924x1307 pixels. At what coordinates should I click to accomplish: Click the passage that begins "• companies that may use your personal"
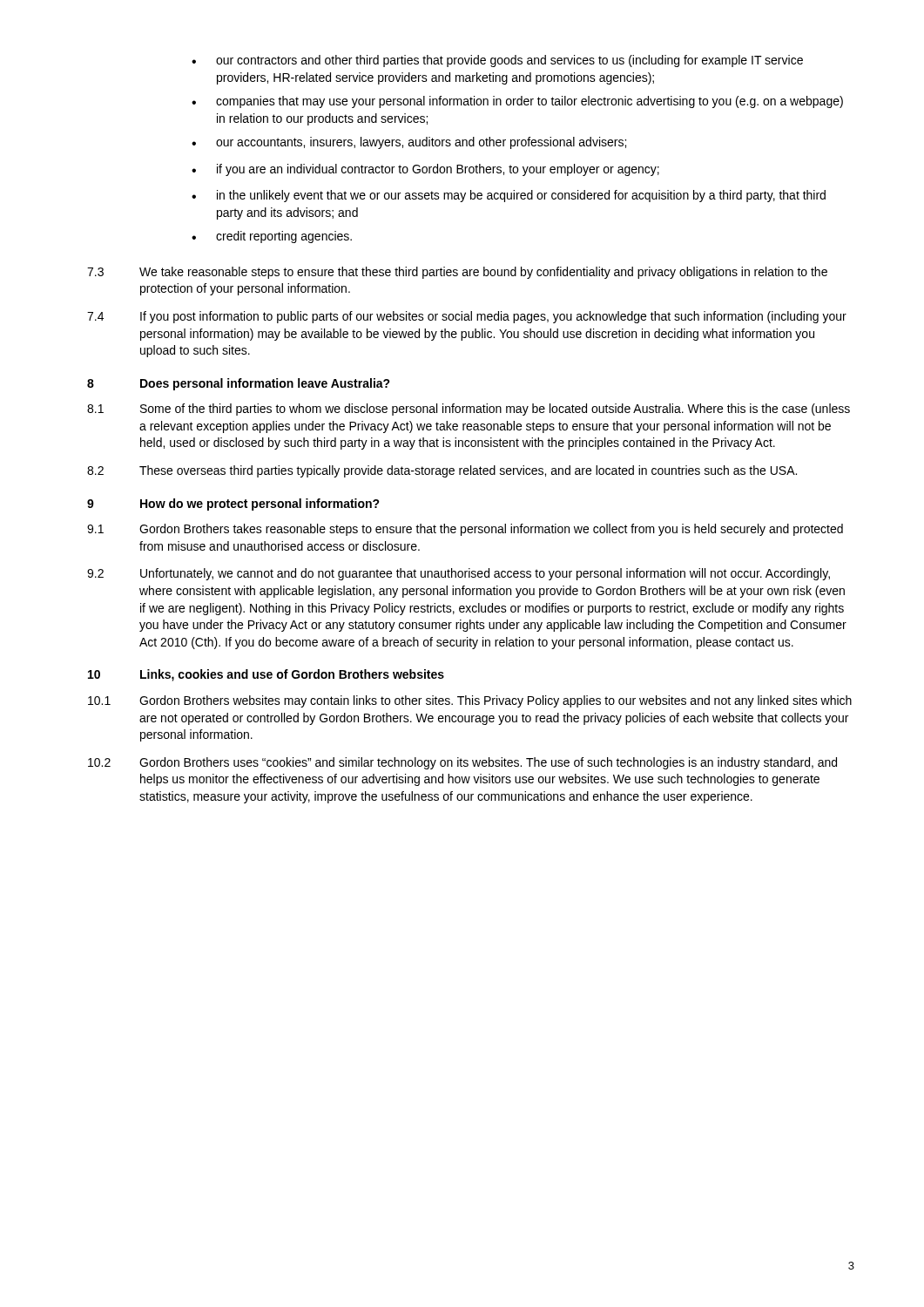pos(523,111)
